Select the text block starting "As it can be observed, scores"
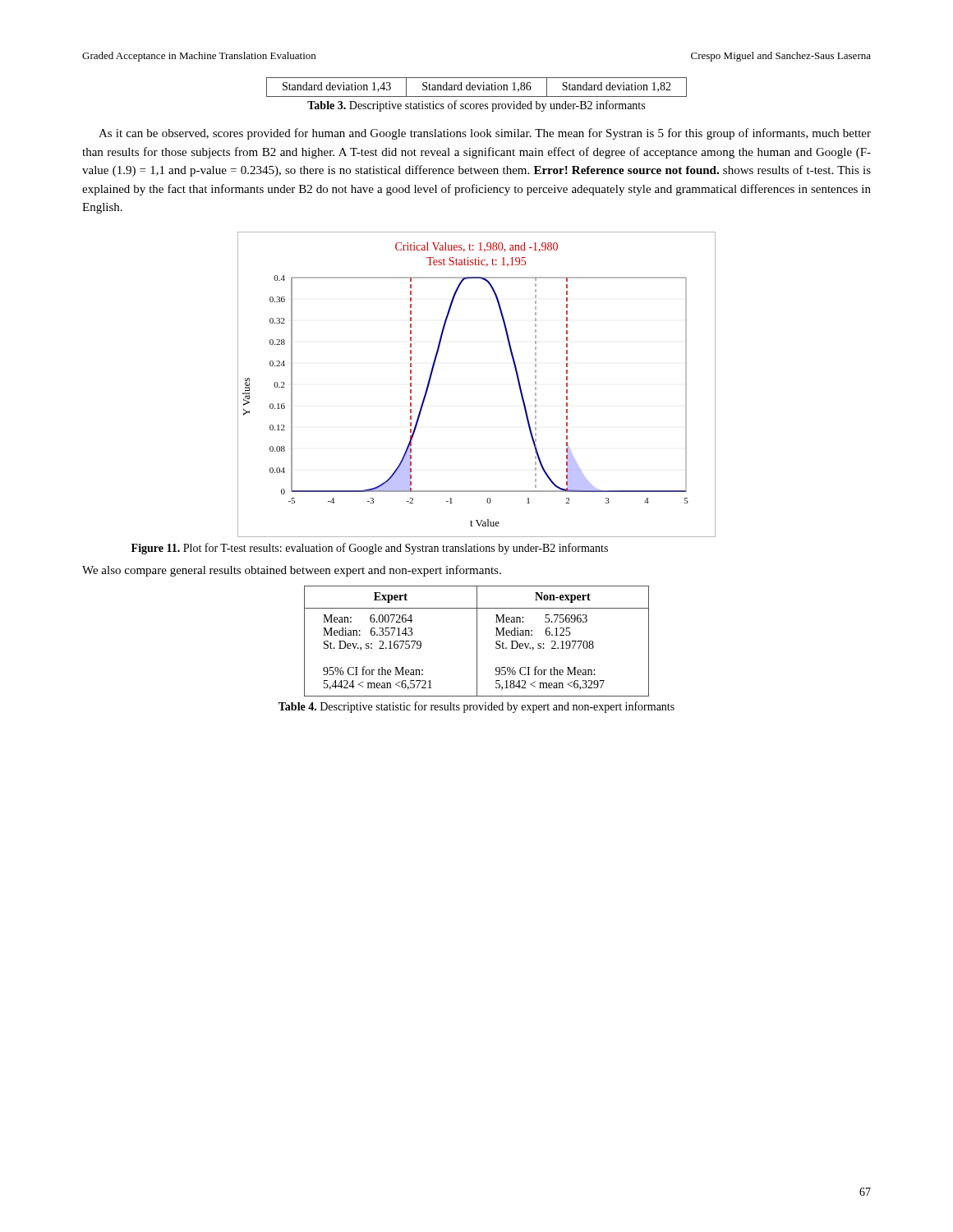 coord(476,170)
